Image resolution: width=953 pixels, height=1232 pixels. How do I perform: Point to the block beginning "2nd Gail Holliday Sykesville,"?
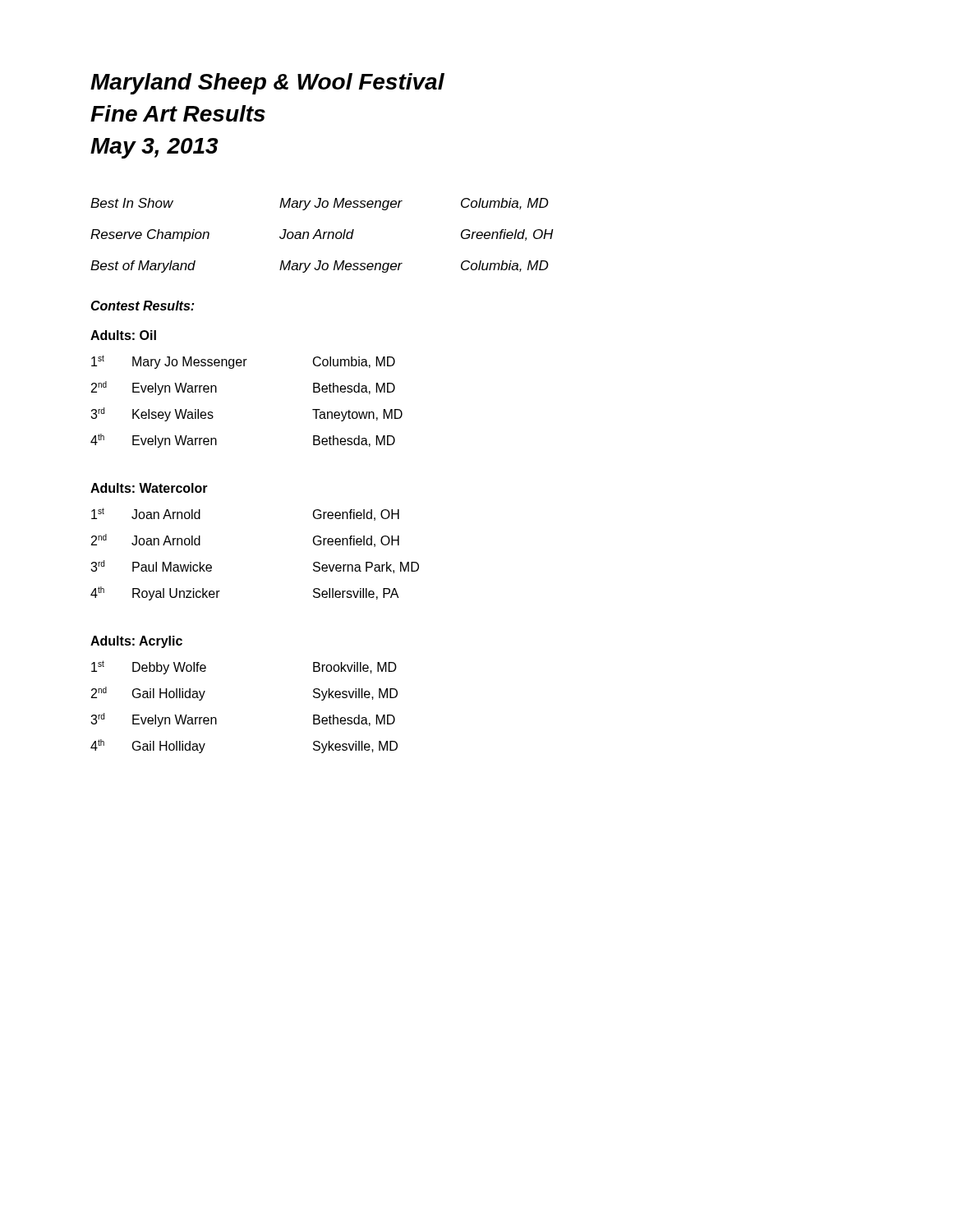point(170,692)
